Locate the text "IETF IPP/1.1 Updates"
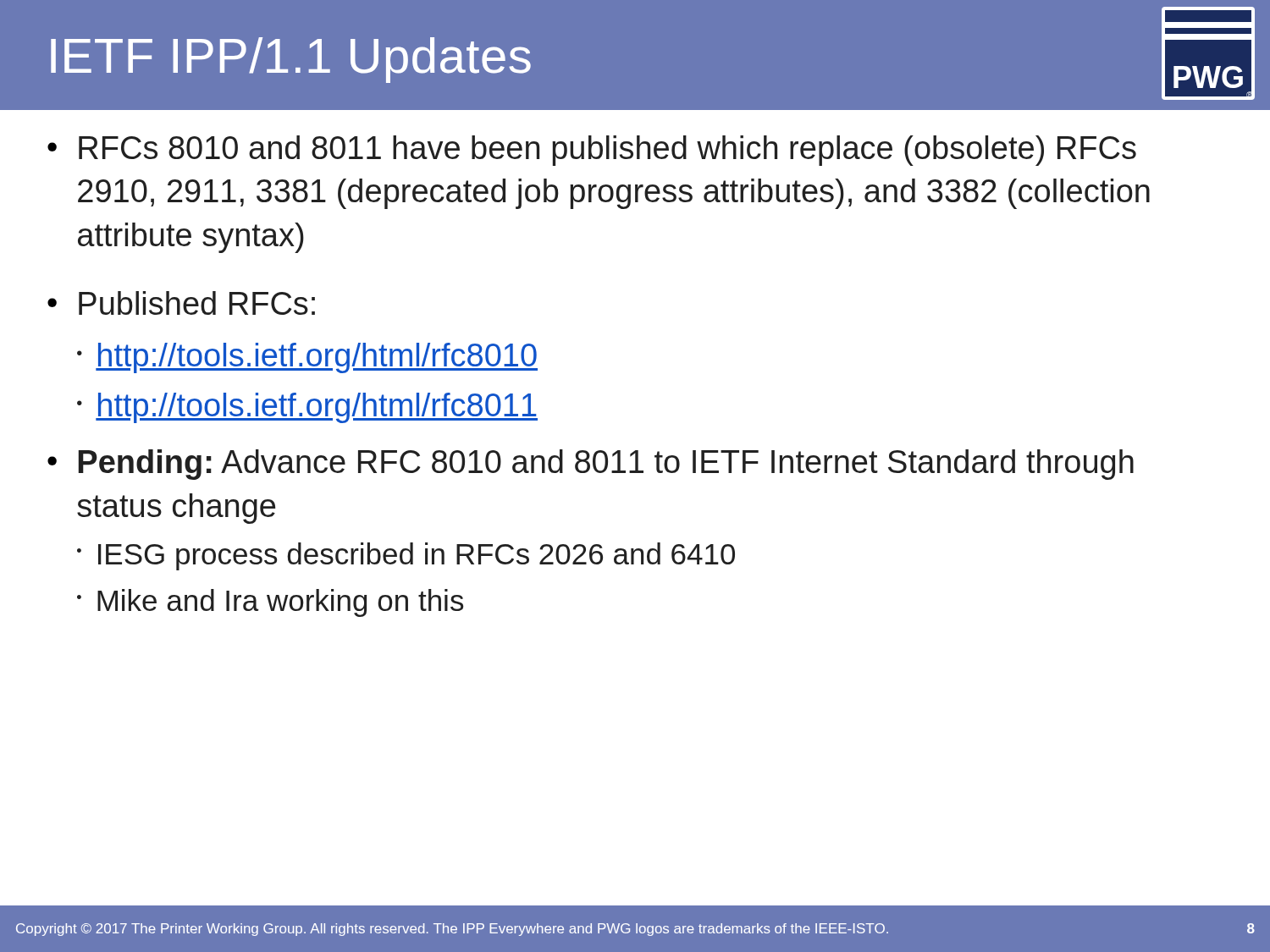This screenshot has height=952, width=1270. coord(290,55)
